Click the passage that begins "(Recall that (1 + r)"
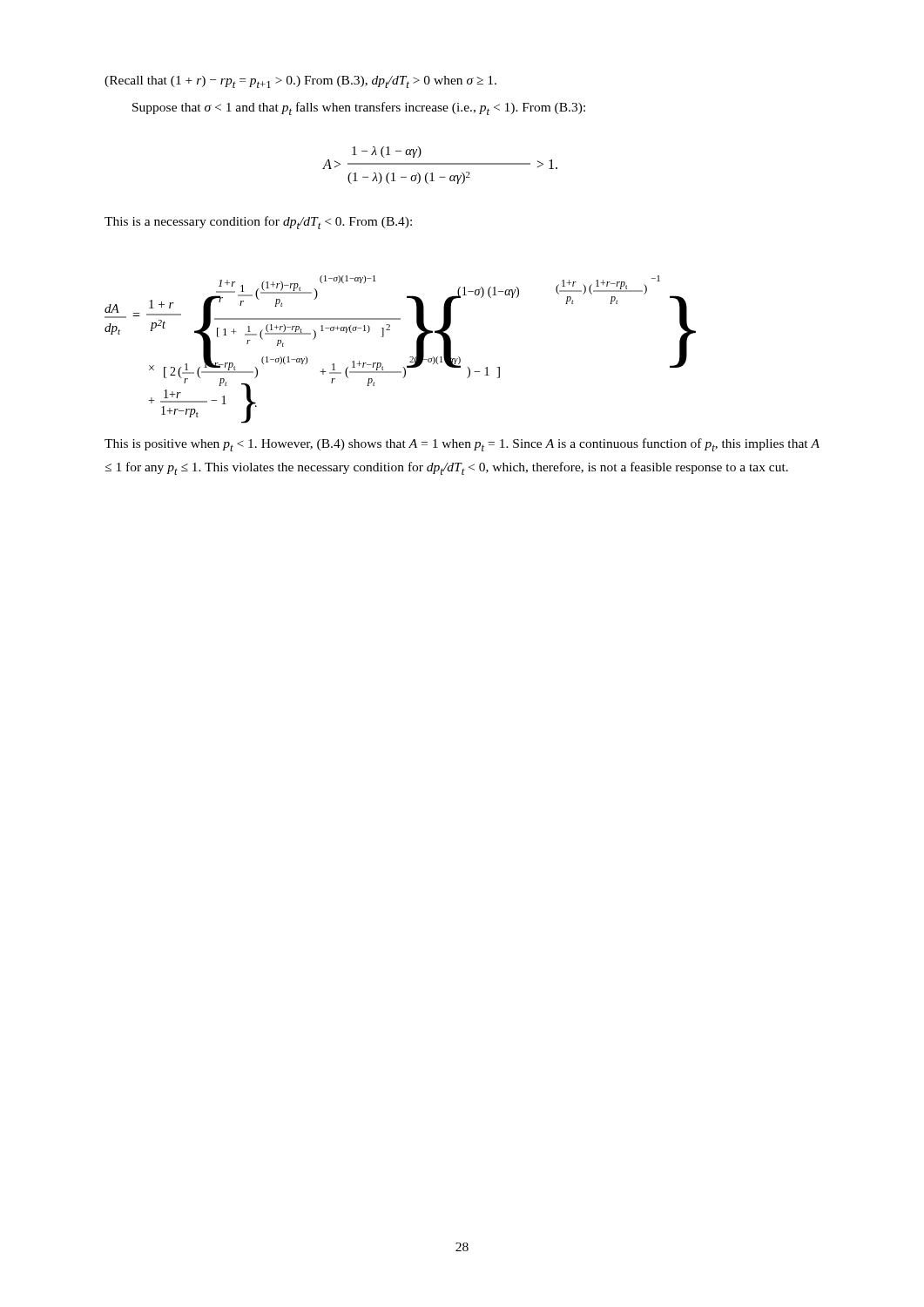 301,81
